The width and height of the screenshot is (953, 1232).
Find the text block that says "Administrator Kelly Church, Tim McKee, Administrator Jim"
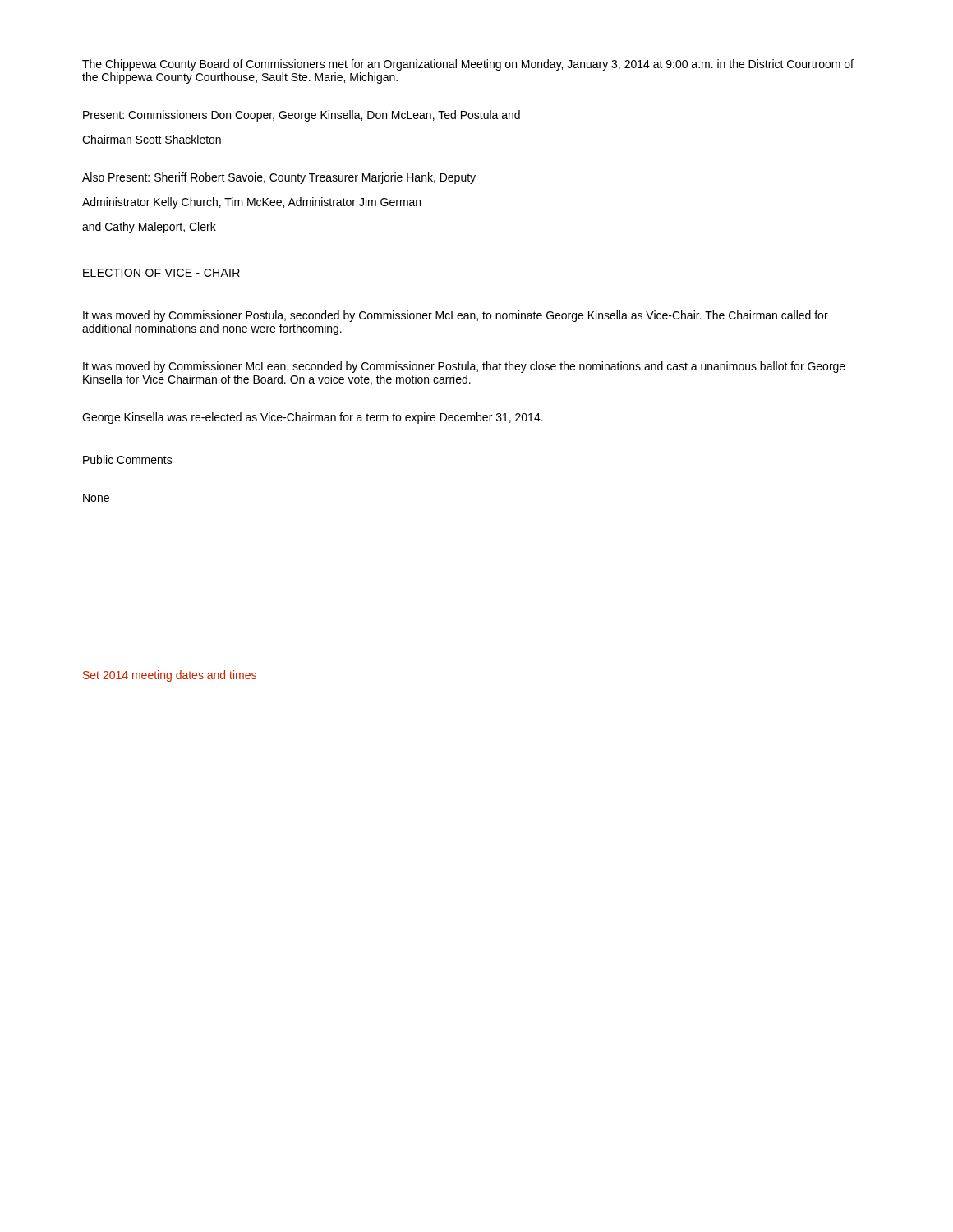tap(252, 202)
